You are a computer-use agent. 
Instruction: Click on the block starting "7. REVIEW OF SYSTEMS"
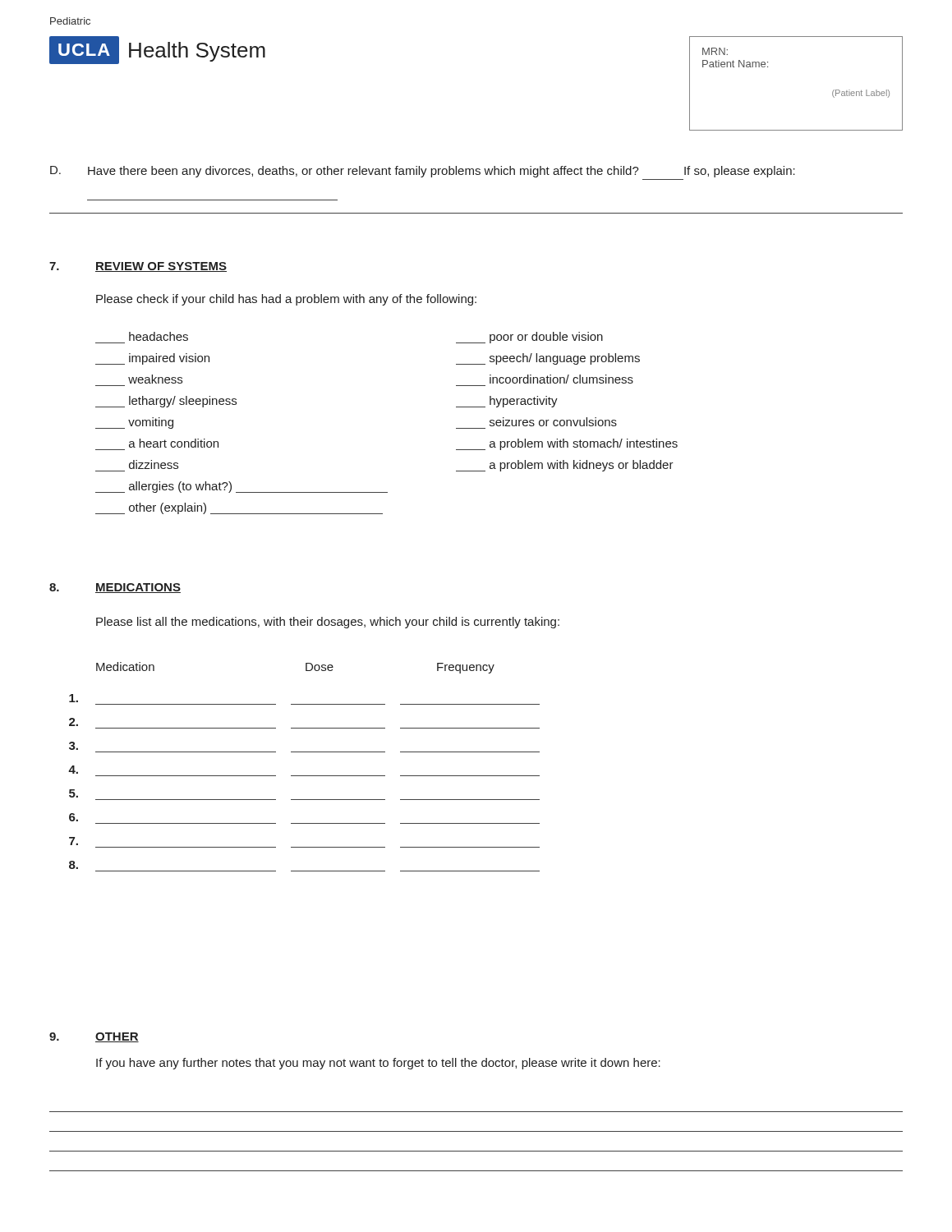(x=138, y=267)
